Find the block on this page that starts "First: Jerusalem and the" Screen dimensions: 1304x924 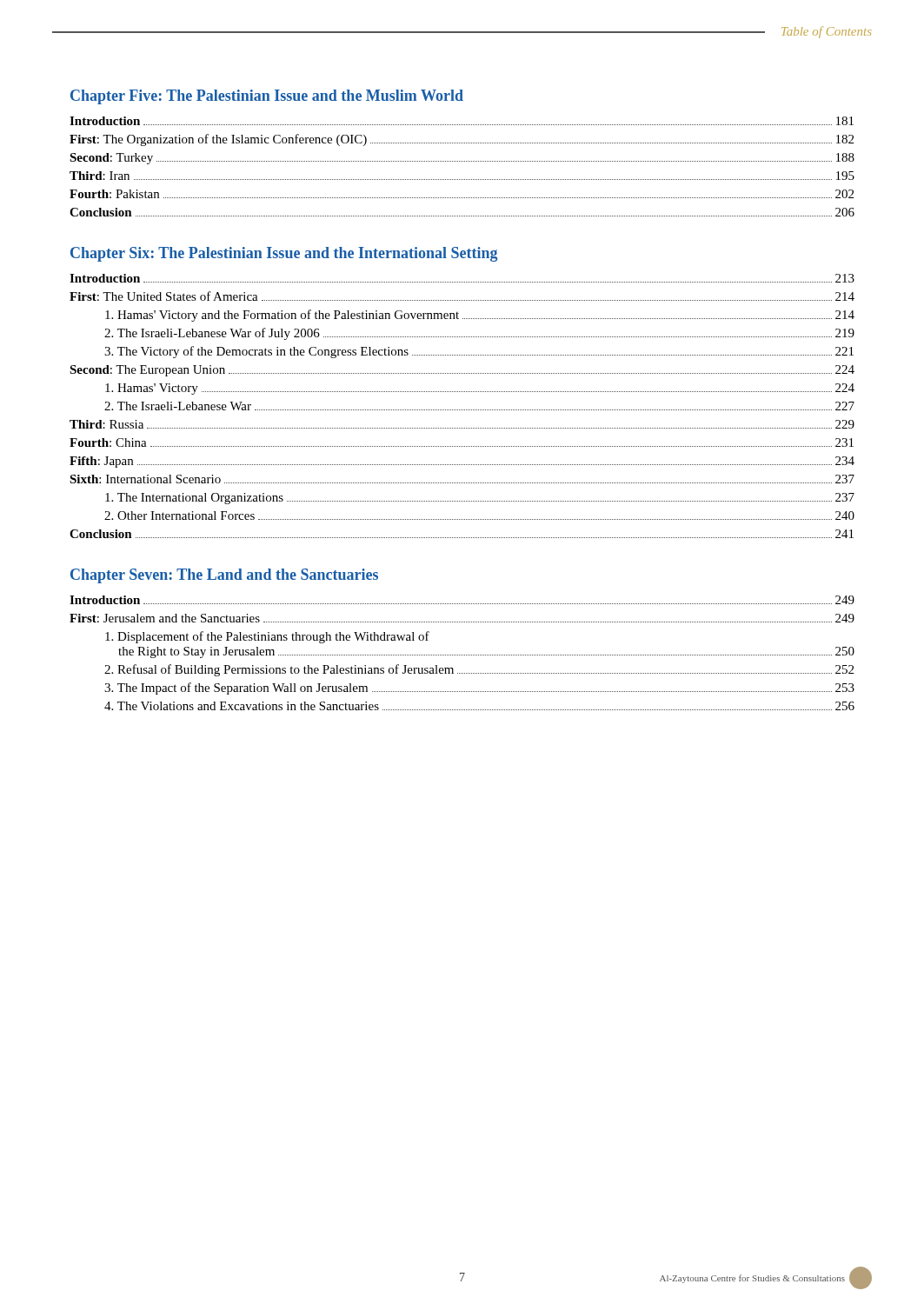(462, 619)
